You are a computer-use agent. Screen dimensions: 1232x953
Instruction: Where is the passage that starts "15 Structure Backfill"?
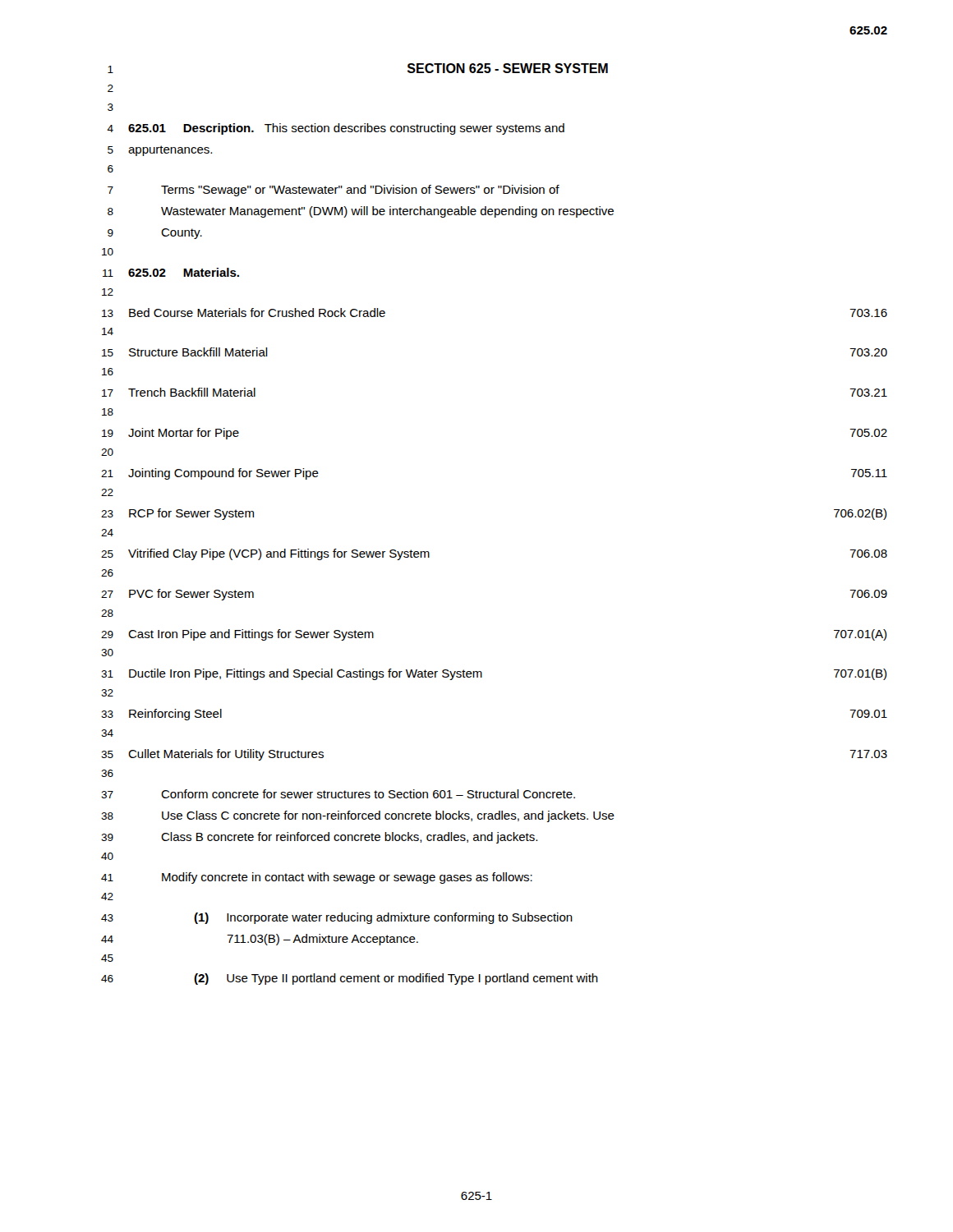click(x=192, y=351)
